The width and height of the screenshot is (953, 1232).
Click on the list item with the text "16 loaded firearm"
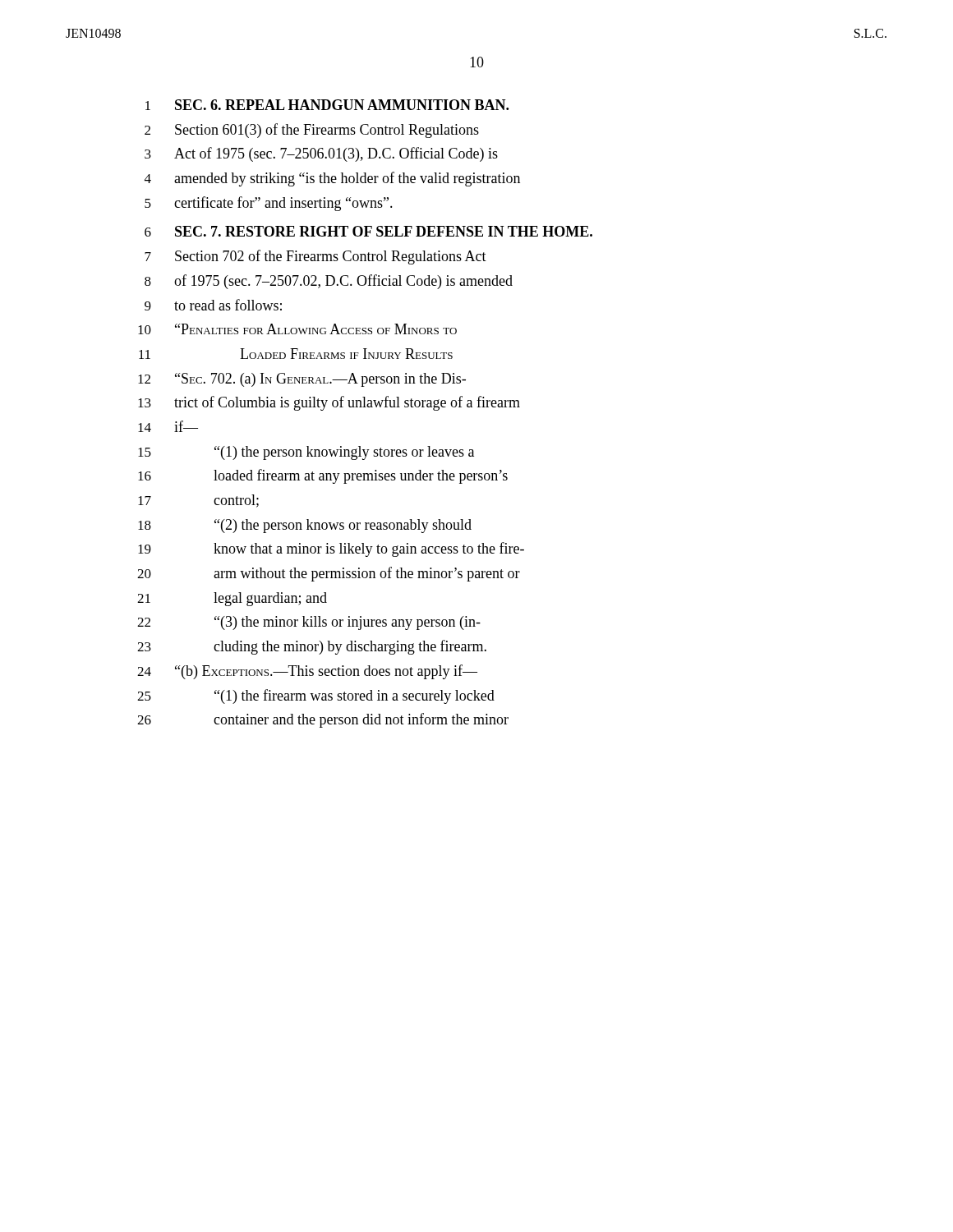point(504,477)
